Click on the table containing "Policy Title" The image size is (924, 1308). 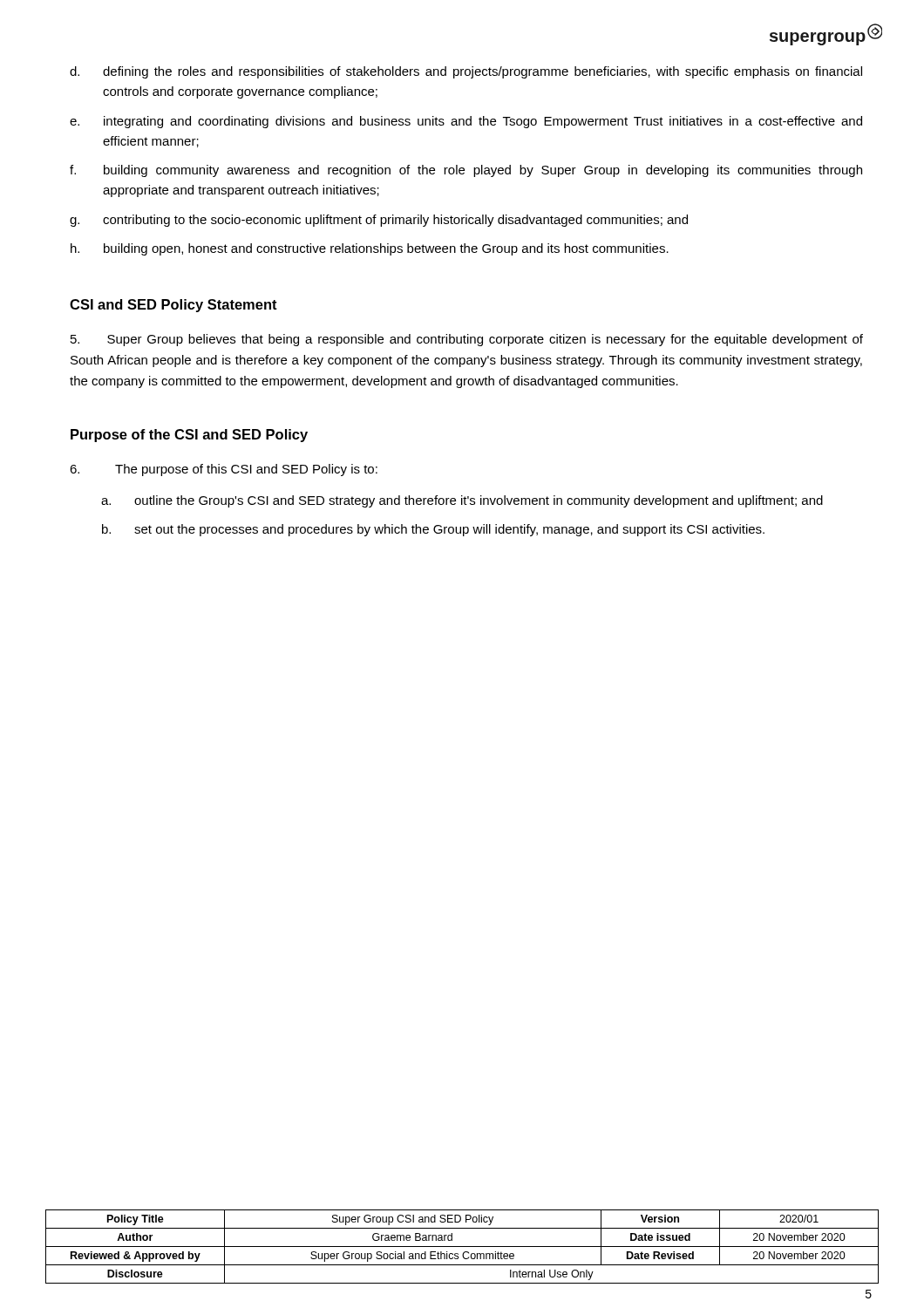point(462,1247)
